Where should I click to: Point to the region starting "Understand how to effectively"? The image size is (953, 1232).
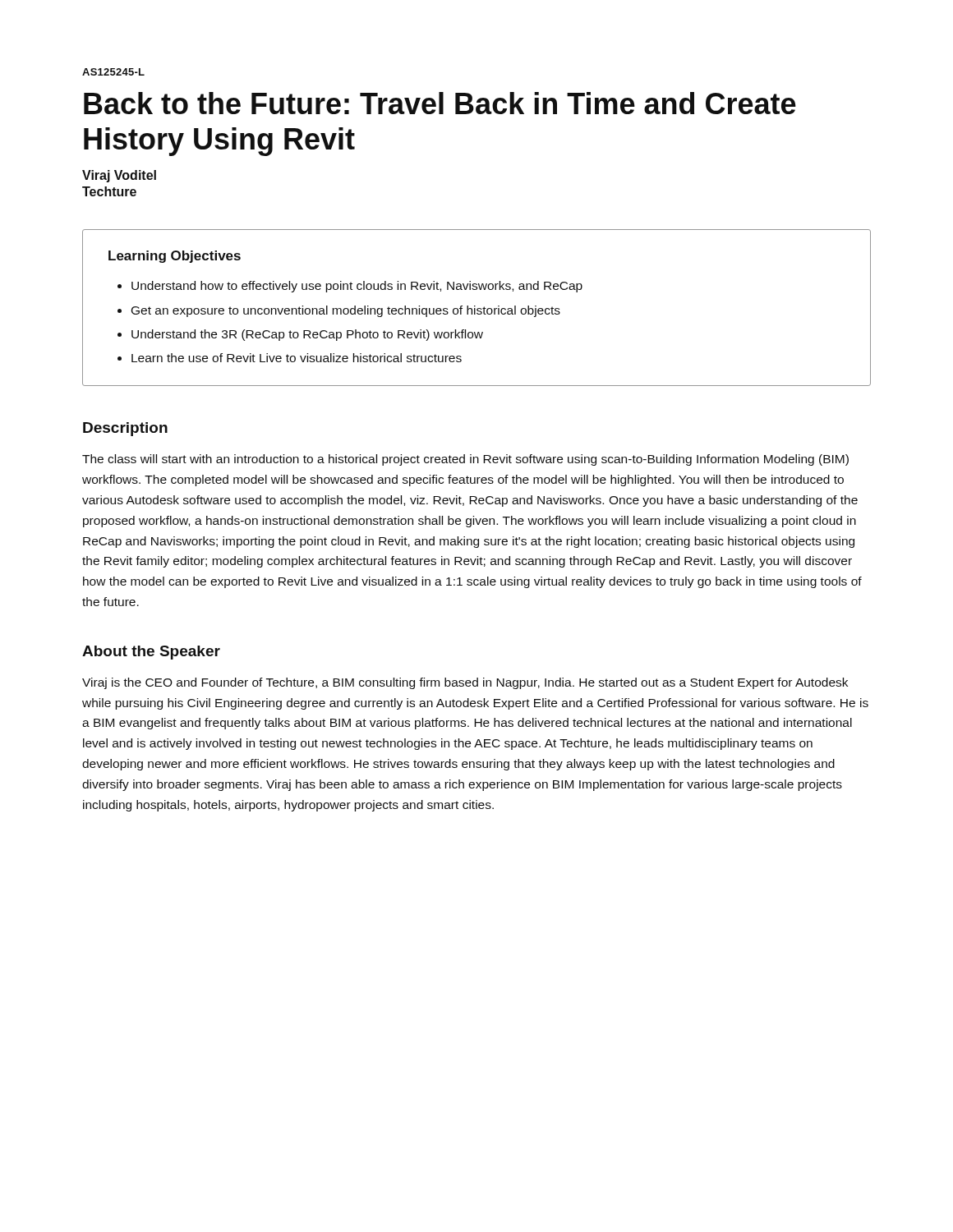click(x=357, y=286)
